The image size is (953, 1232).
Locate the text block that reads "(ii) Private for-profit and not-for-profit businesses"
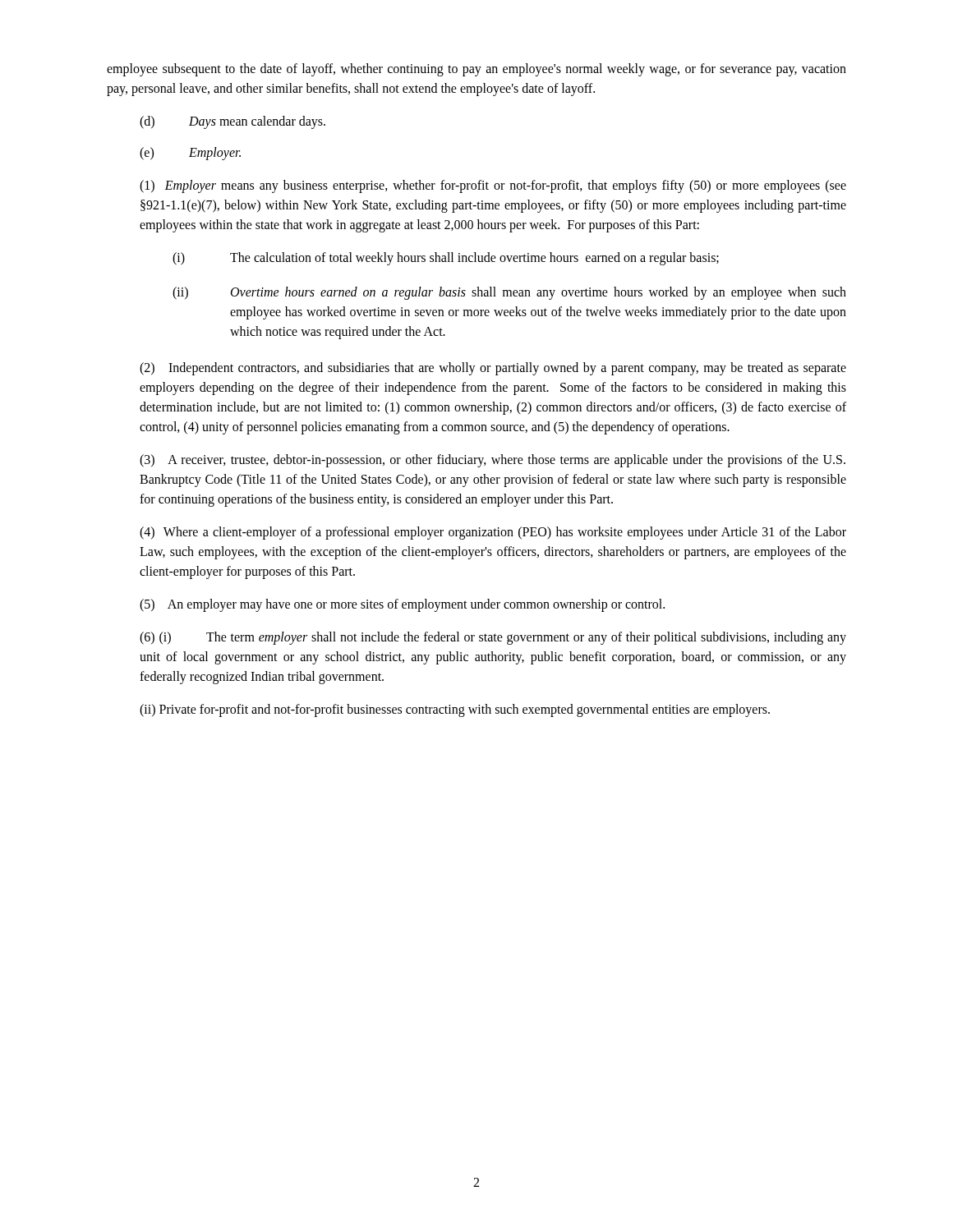(x=455, y=709)
